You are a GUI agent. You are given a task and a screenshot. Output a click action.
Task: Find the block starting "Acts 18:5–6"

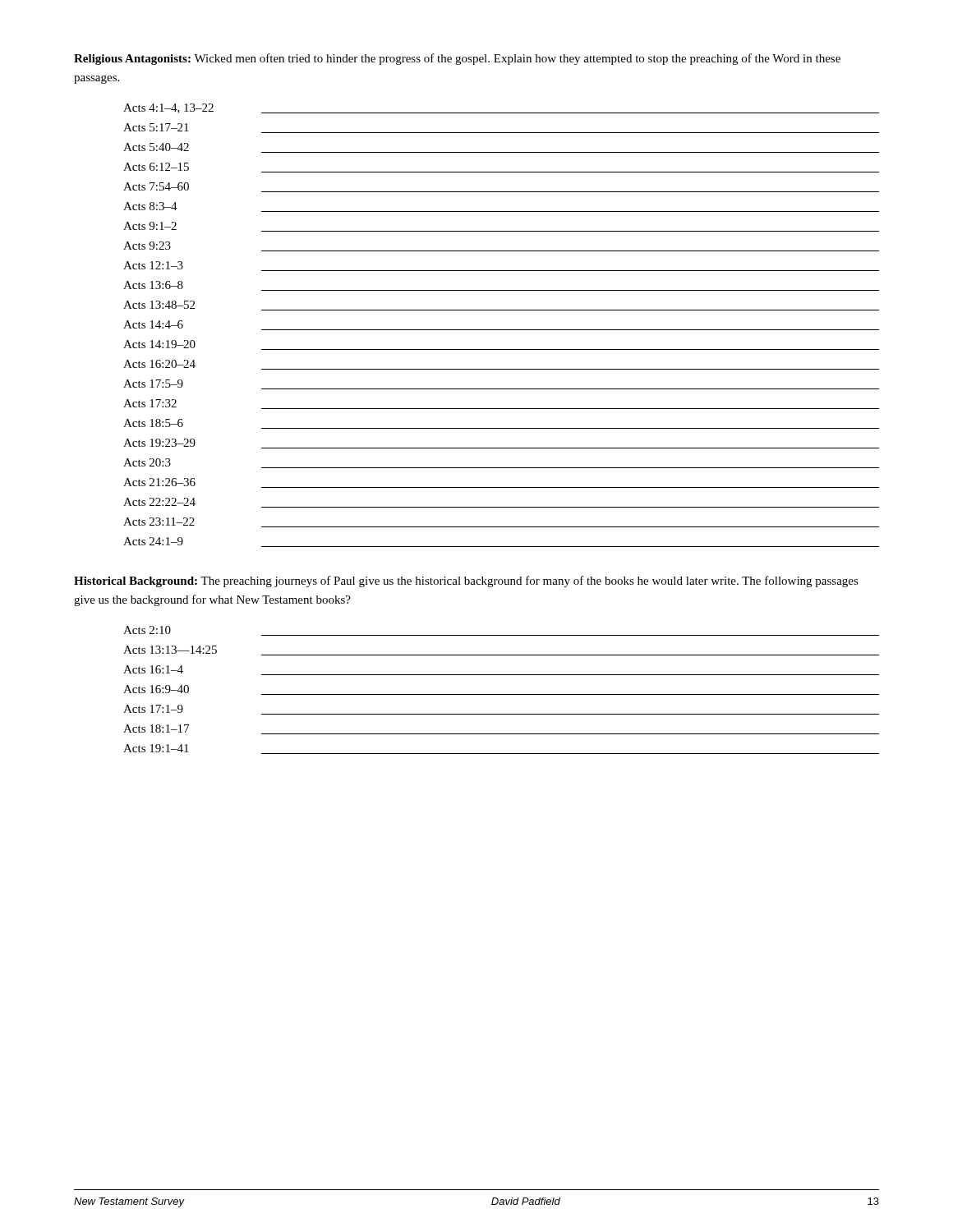click(x=501, y=423)
